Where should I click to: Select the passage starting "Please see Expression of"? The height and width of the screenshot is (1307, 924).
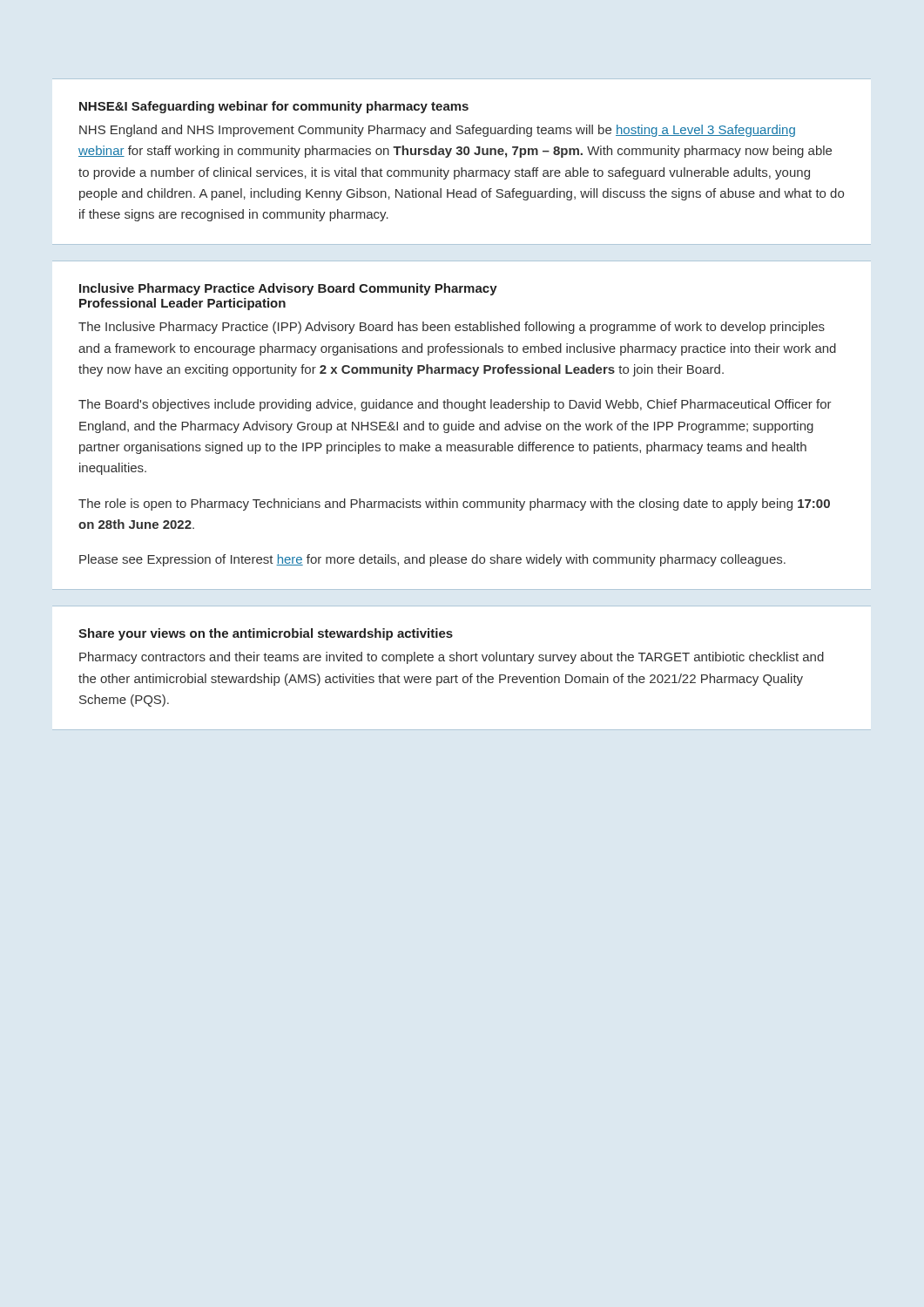pyautogui.click(x=432, y=559)
